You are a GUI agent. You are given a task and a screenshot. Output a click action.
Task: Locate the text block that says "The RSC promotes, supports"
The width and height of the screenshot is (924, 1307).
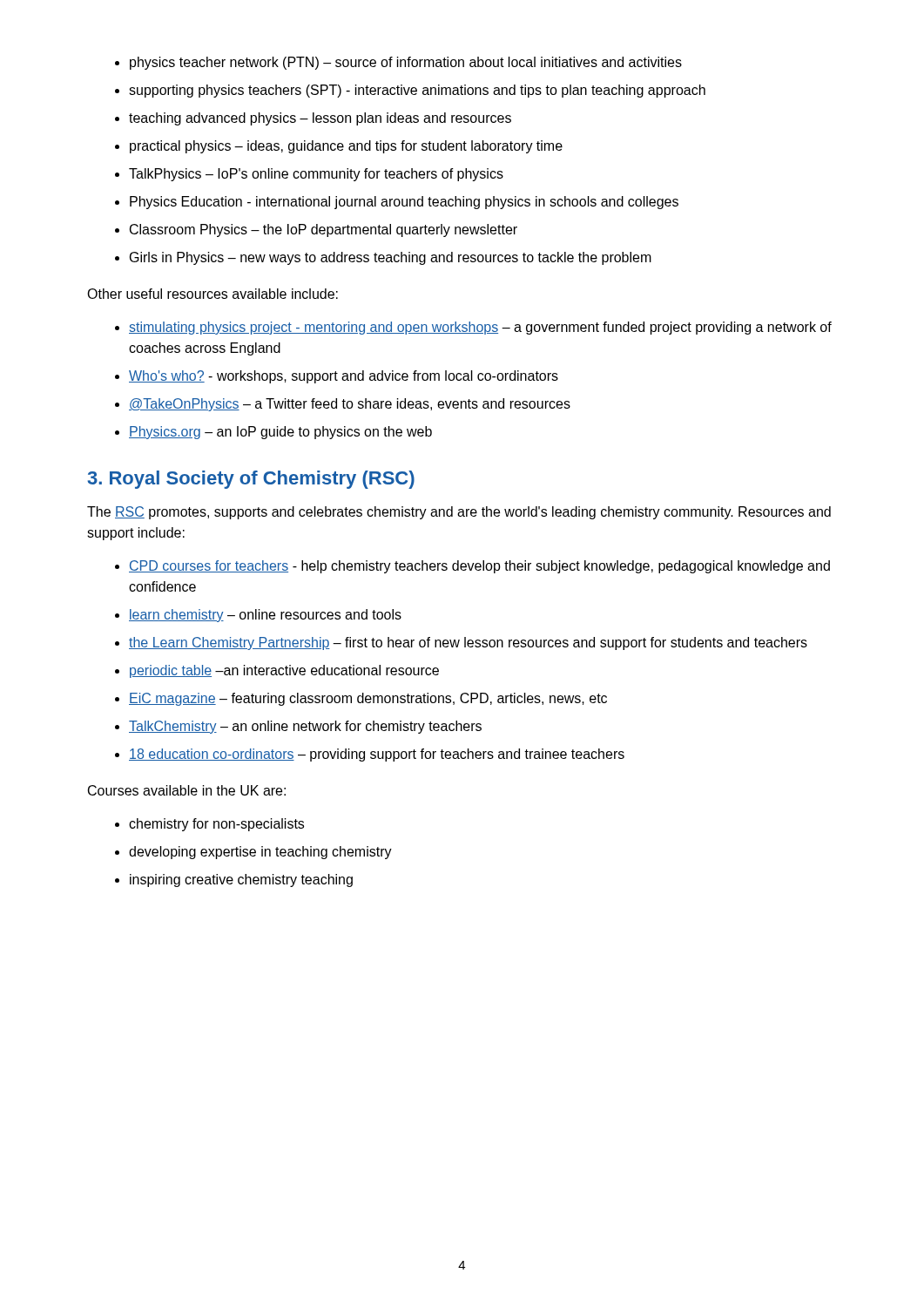click(459, 522)
